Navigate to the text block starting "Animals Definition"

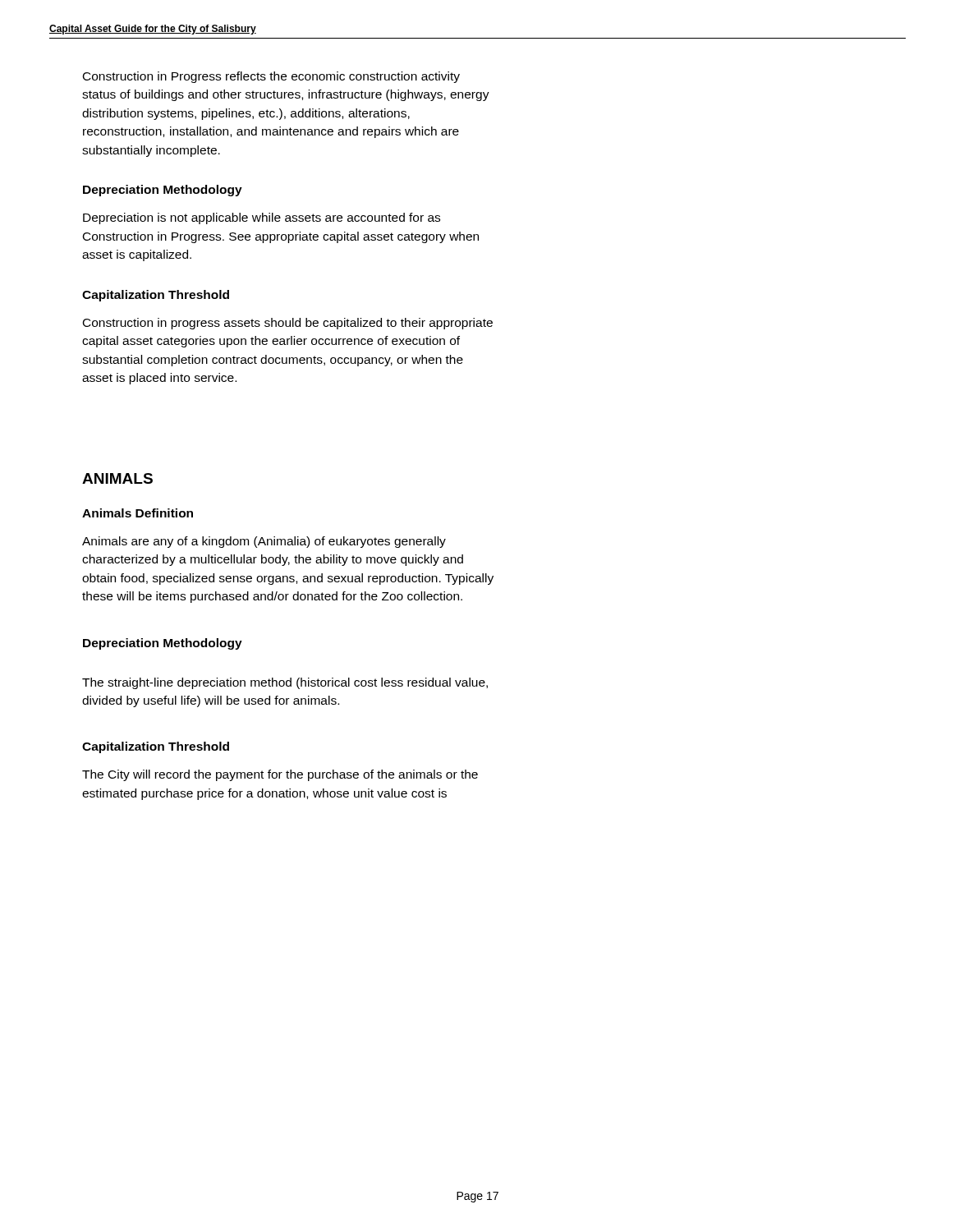click(138, 513)
